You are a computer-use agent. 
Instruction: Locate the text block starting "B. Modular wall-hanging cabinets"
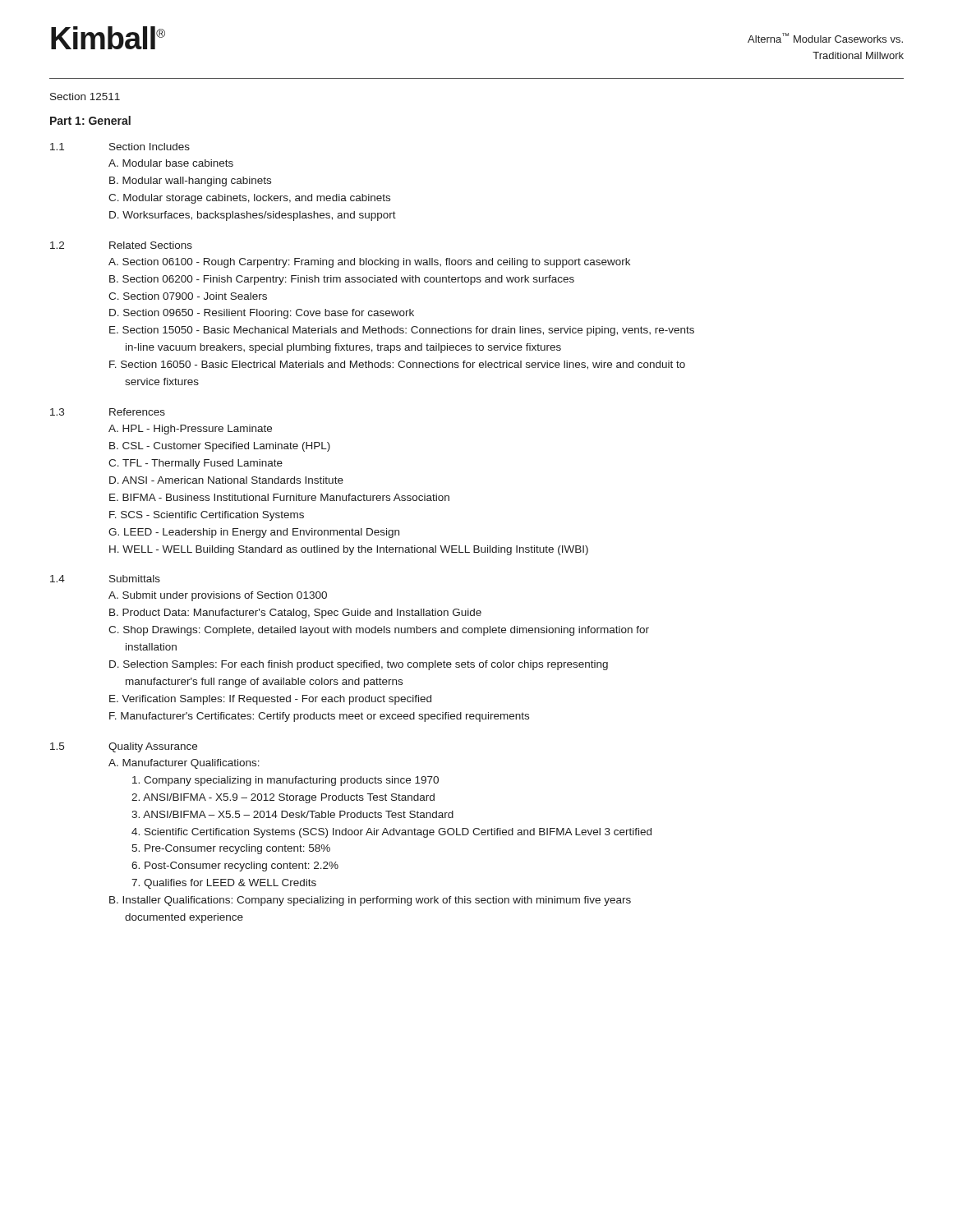(x=190, y=180)
